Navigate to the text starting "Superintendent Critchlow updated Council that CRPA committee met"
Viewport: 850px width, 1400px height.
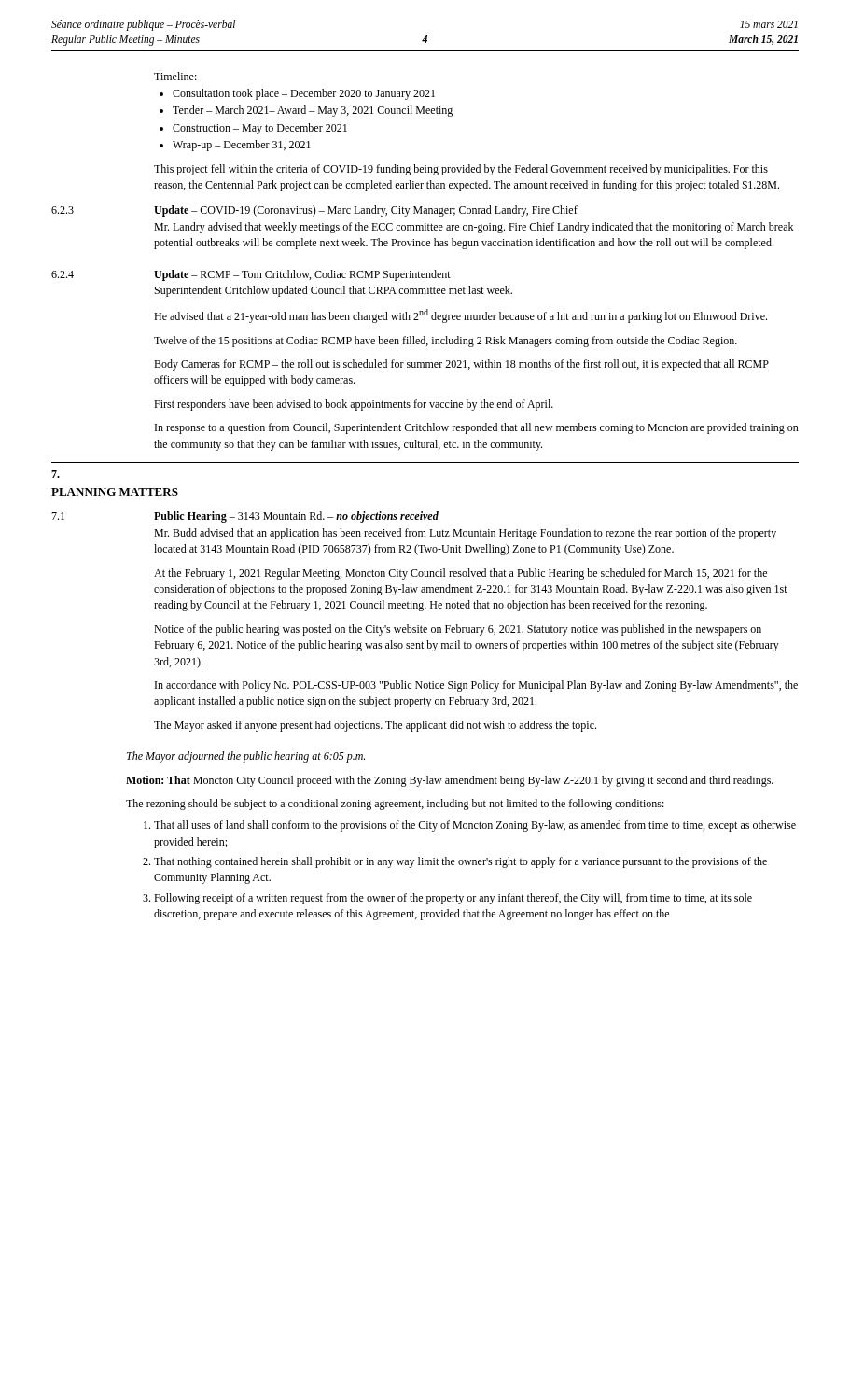[333, 290]
